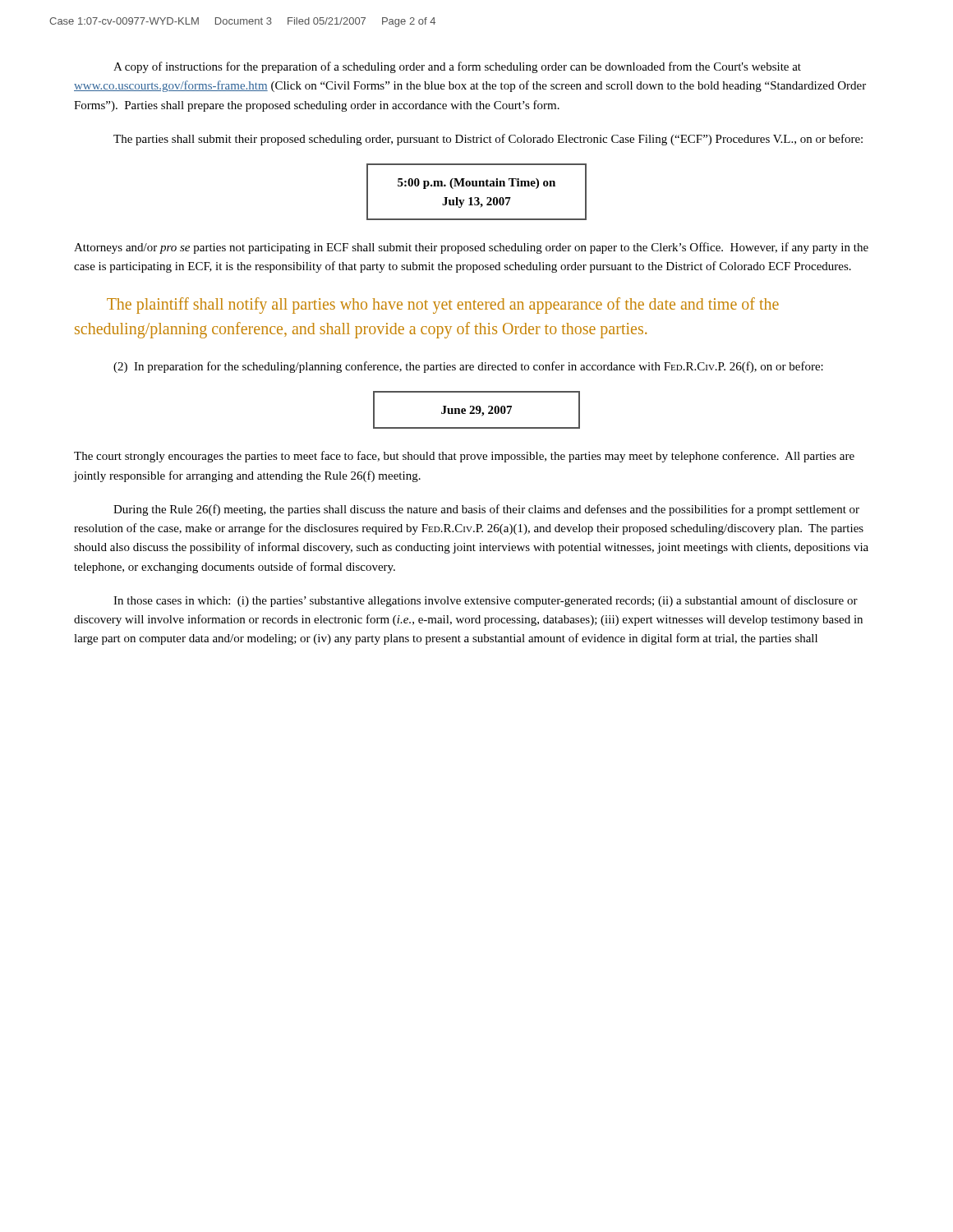Click the passage that begins "Attorneys and/or pro se parties not"

pyautogui.click(x=471, y=257)
